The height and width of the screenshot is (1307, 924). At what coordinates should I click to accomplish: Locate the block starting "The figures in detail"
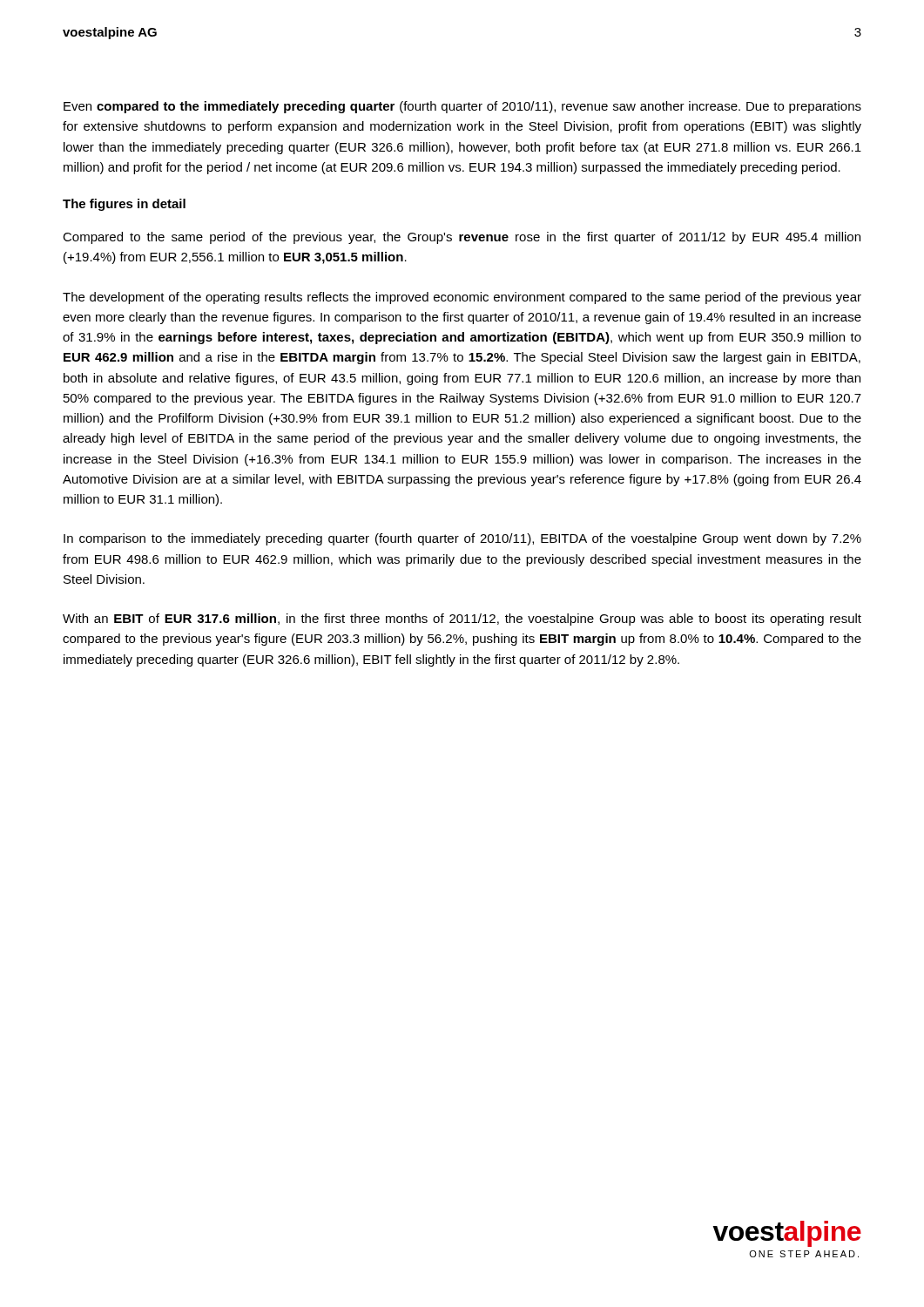point(124,203)
